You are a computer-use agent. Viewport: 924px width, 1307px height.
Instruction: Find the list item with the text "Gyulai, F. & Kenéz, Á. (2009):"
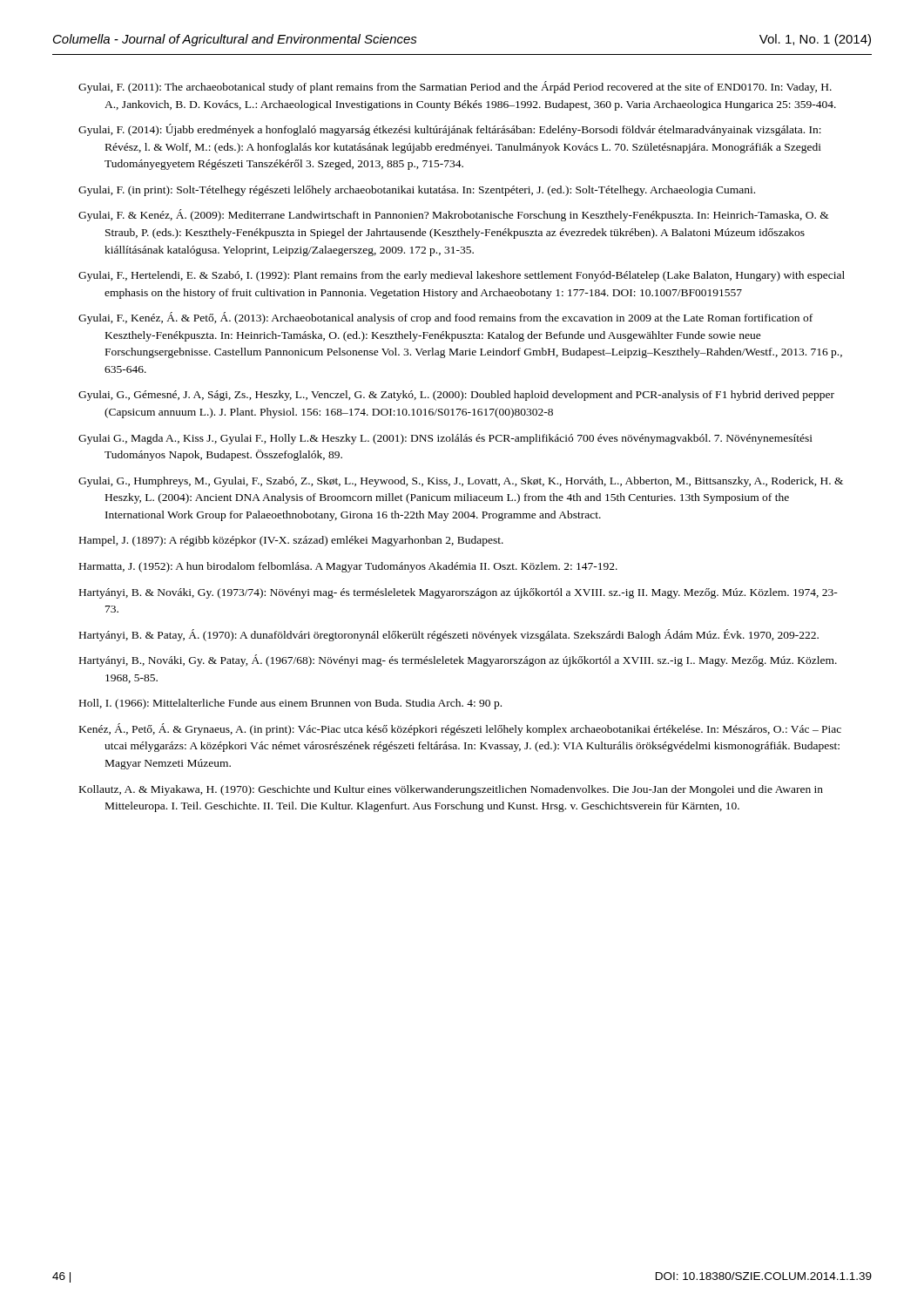click(x=454, y=232)
